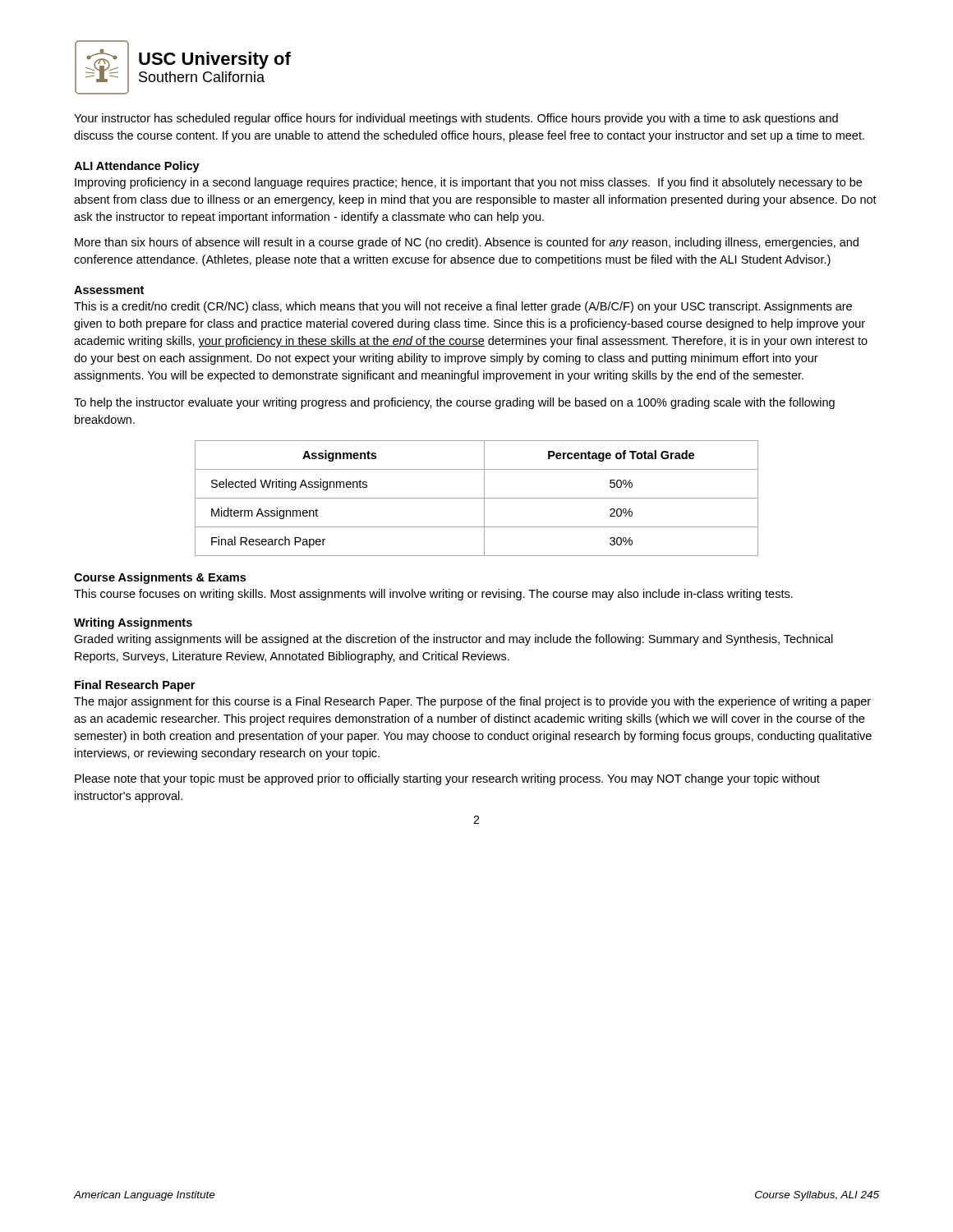Viewport: 953px width, 1232px height.
Task: Locate the text block that reads "To help the instructor evaluate"
Action: [455, 411]
